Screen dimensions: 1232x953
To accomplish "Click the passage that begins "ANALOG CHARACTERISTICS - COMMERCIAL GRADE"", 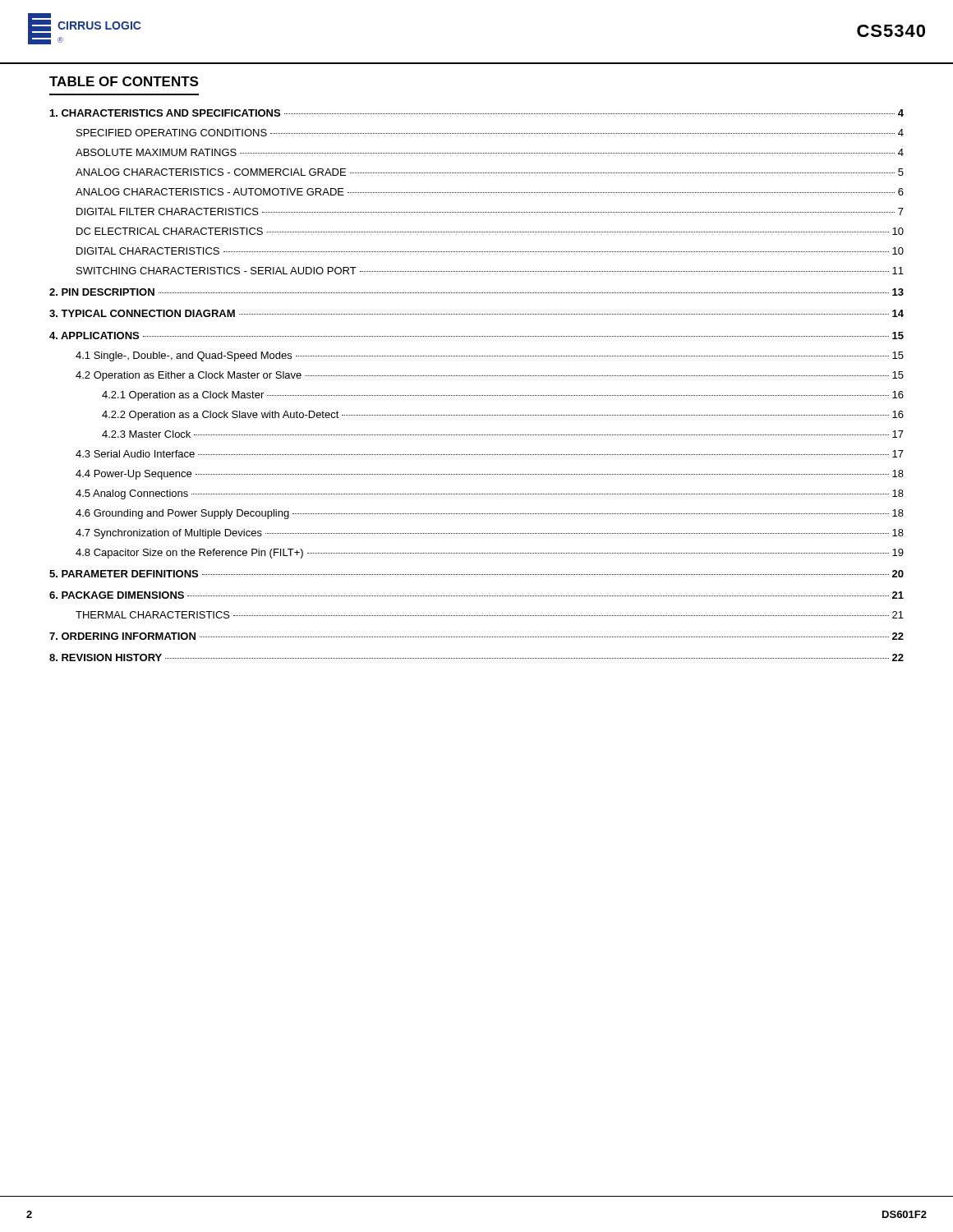I will (490, 173).
